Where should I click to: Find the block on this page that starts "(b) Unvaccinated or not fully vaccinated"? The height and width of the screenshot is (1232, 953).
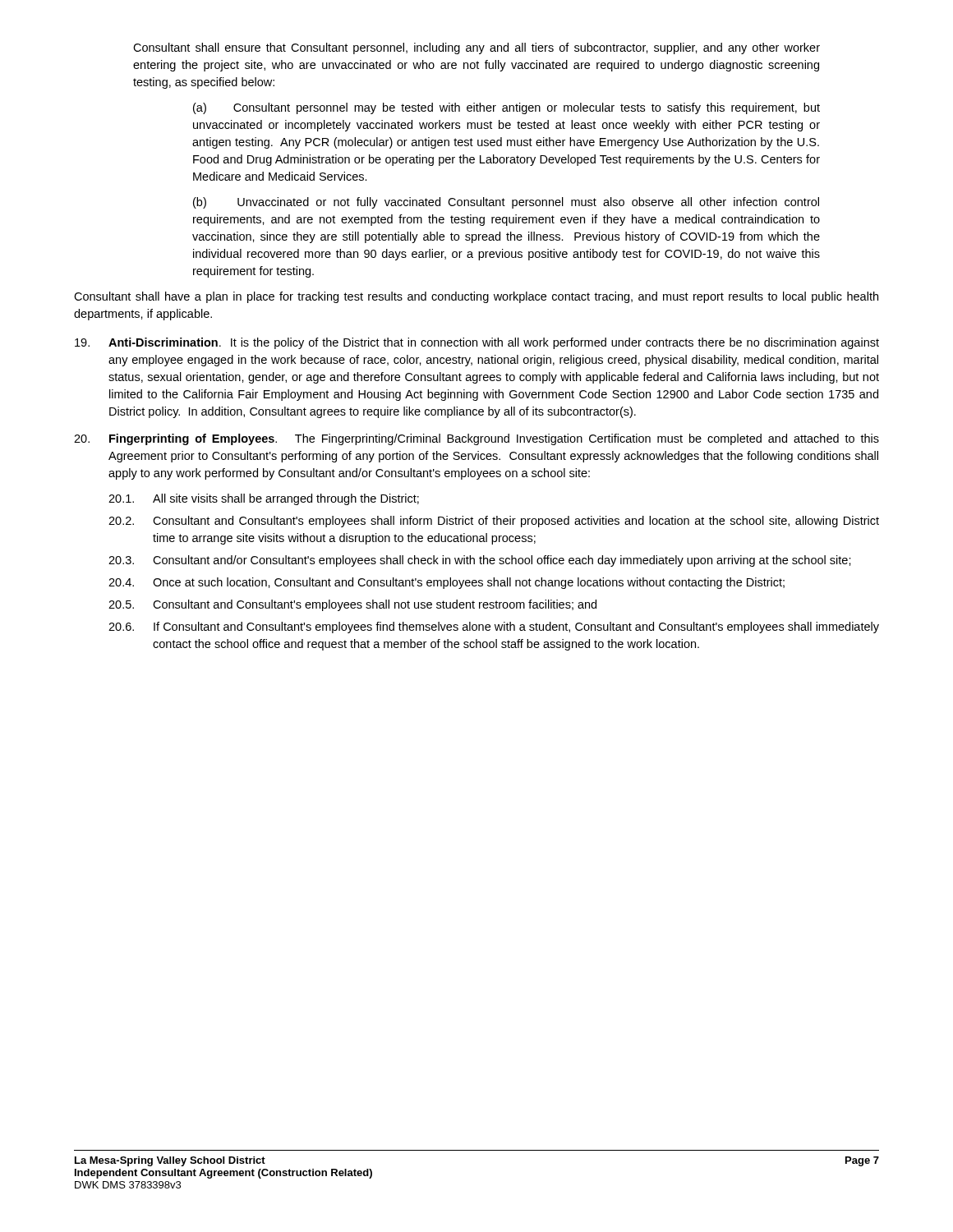click(506, 237)
